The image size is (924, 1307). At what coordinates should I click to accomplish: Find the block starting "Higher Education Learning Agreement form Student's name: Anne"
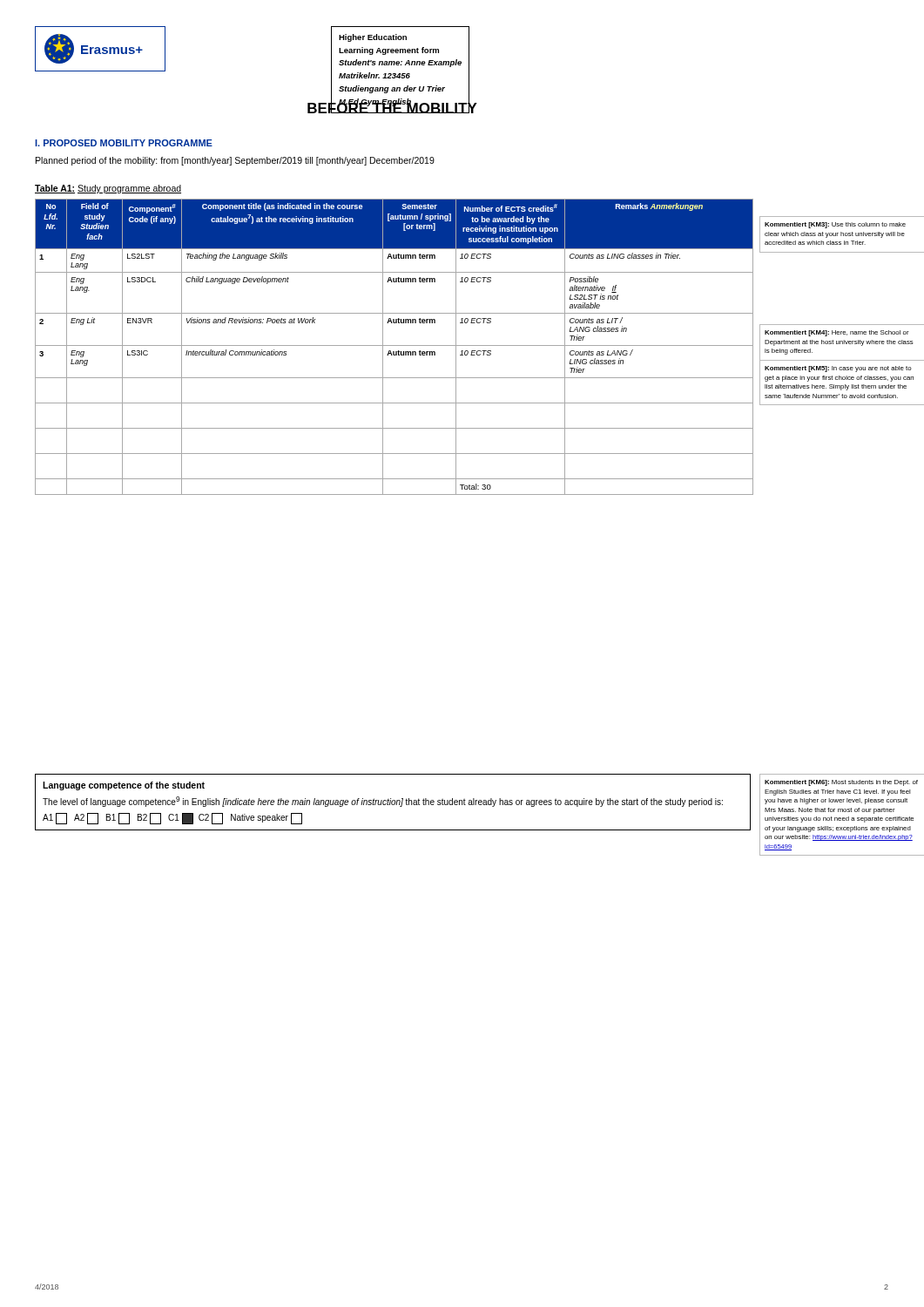[400, 69]
